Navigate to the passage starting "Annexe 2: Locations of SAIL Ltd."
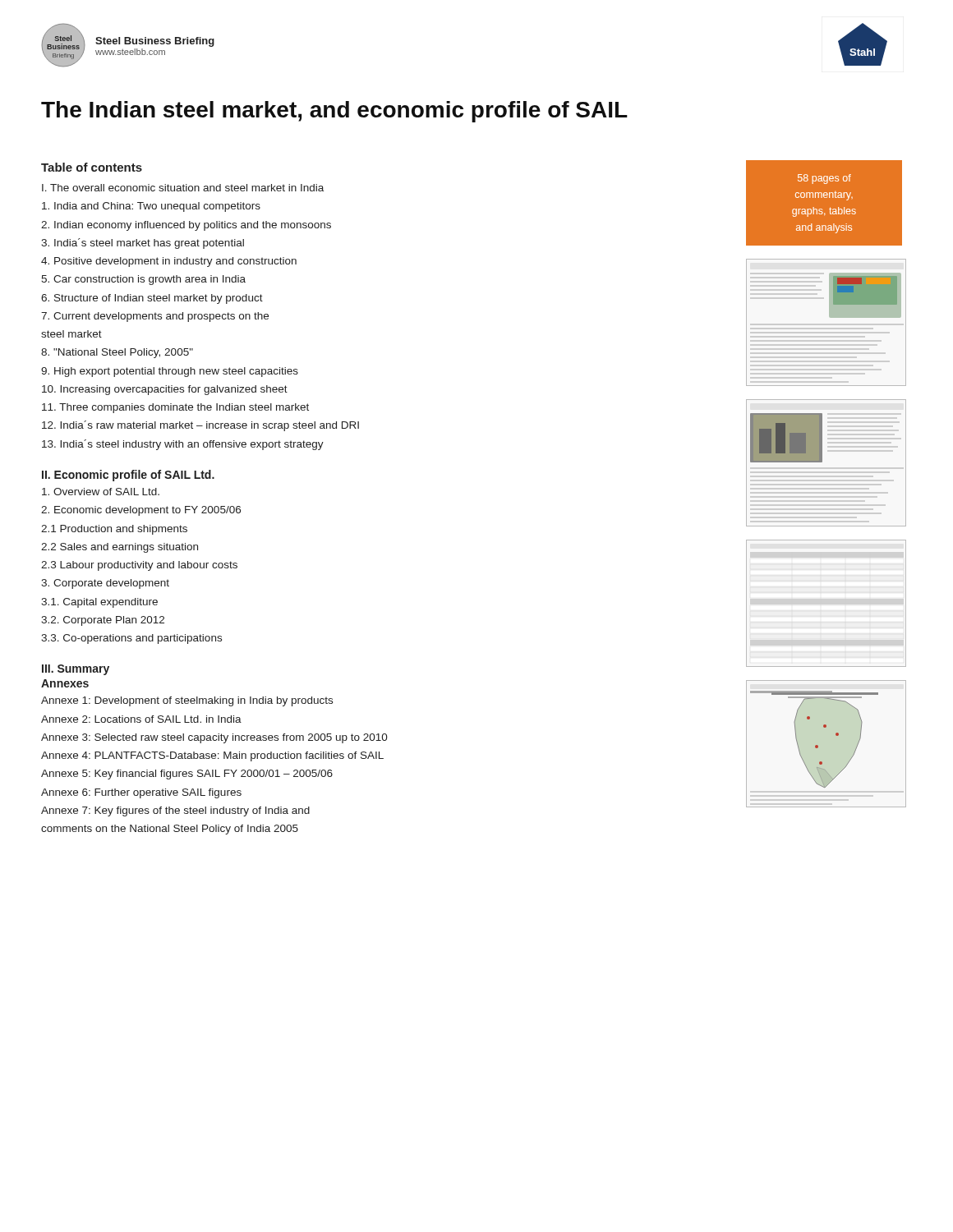Viewport: 953px width, 1232px height. tap(141, 719)
